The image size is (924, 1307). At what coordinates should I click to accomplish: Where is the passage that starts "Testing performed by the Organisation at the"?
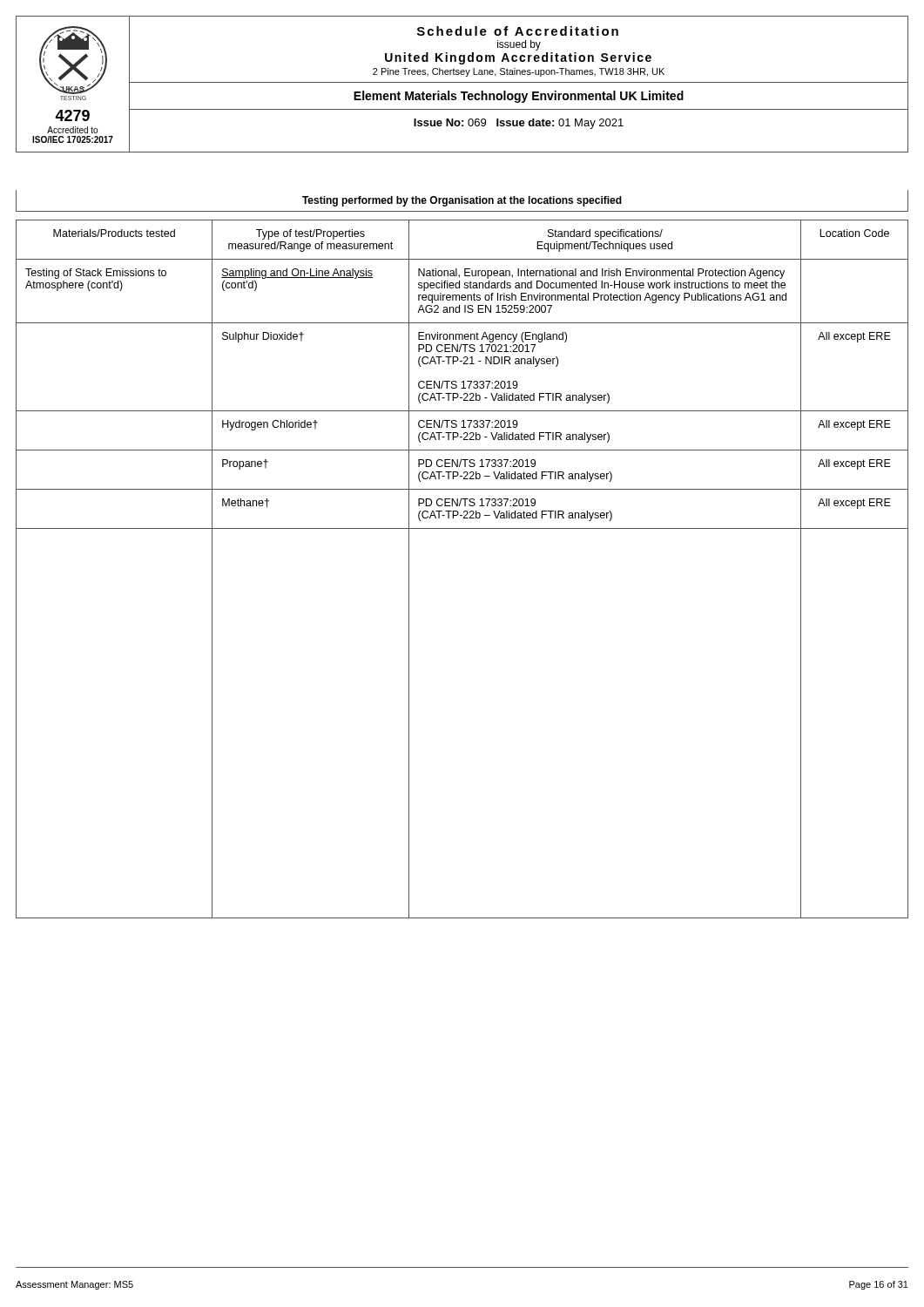pos(462,200)
